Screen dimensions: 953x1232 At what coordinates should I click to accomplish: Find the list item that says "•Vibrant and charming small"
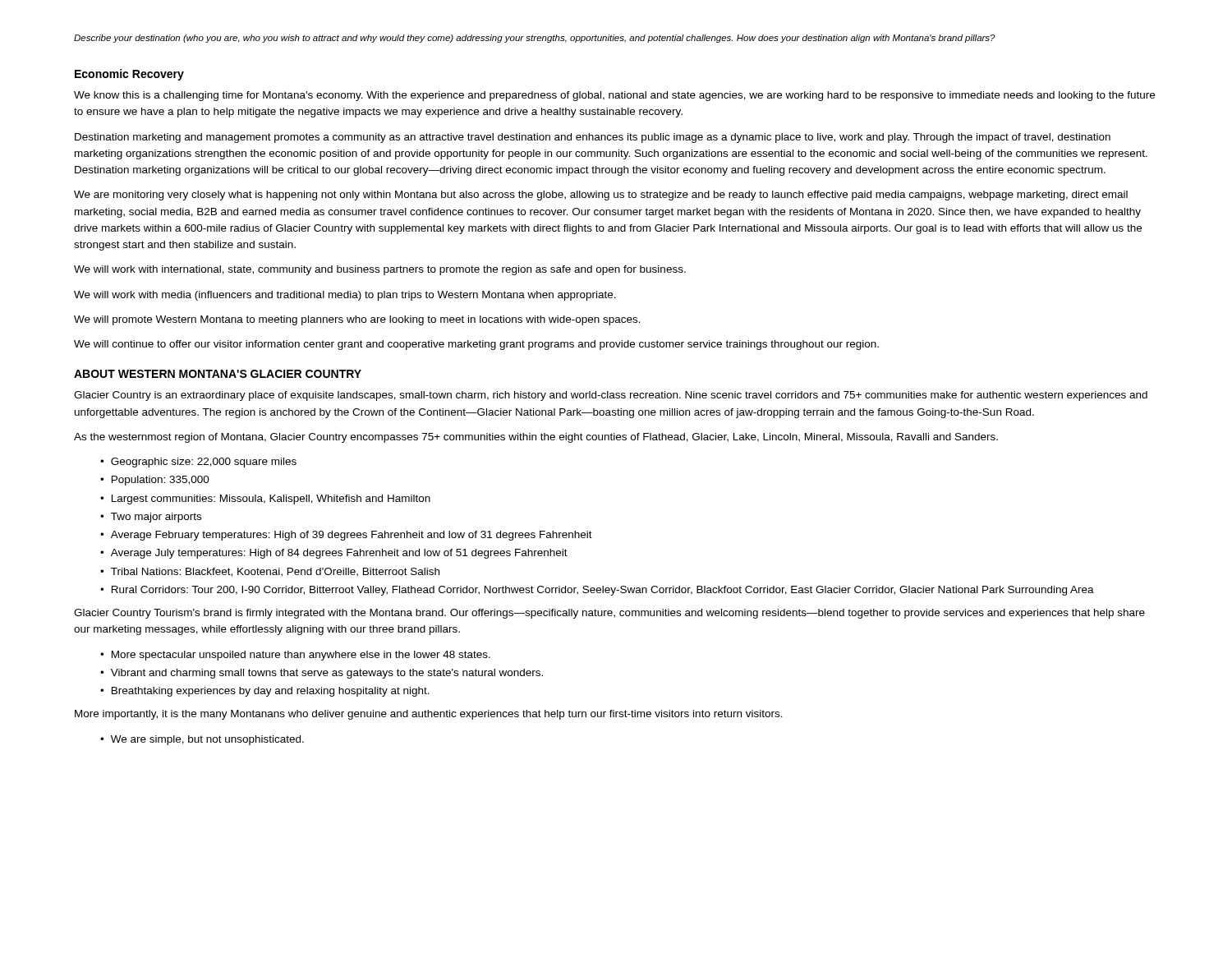(x=322, y=673)
